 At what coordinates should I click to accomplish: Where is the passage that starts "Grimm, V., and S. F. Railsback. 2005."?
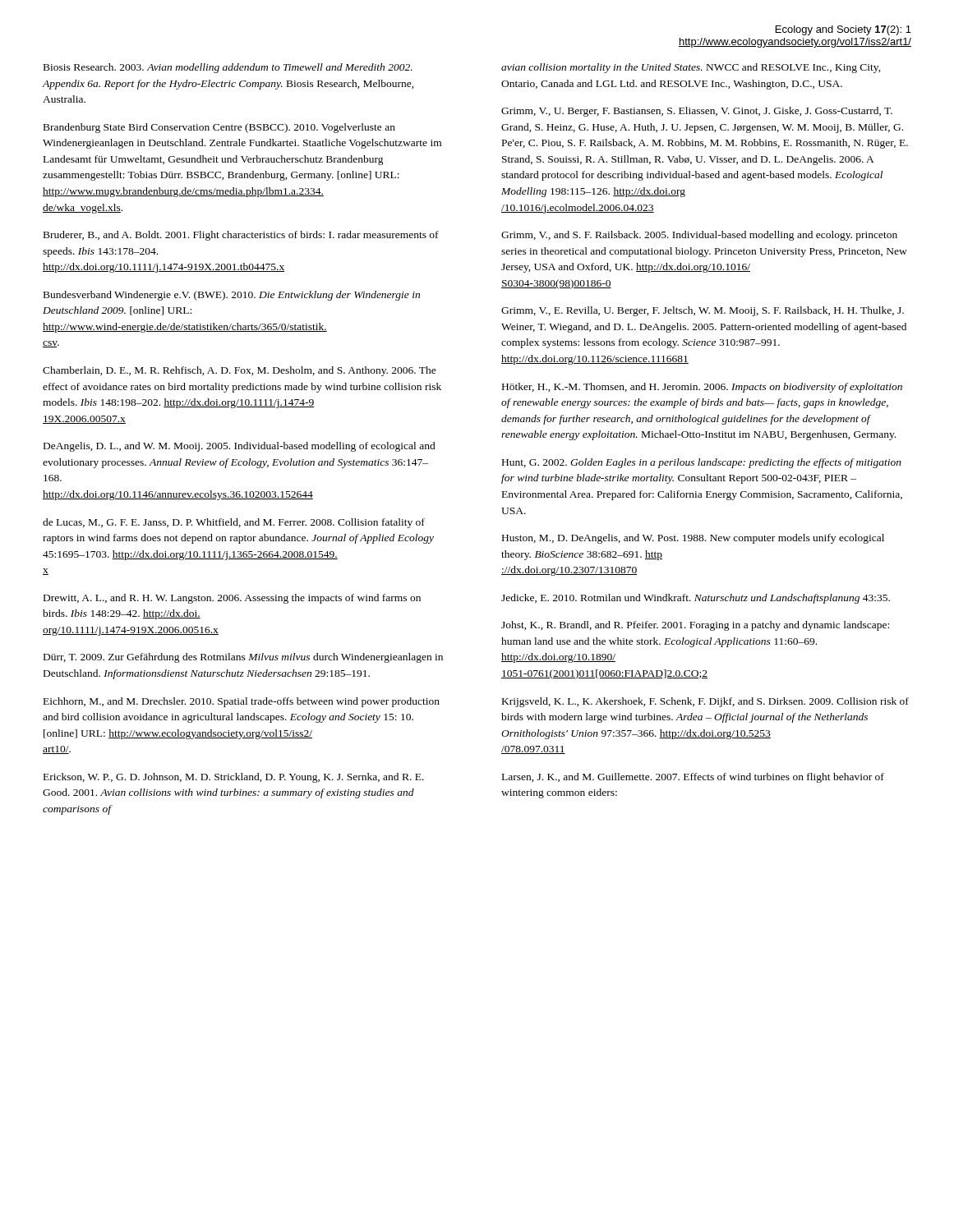tap(704, 259)
